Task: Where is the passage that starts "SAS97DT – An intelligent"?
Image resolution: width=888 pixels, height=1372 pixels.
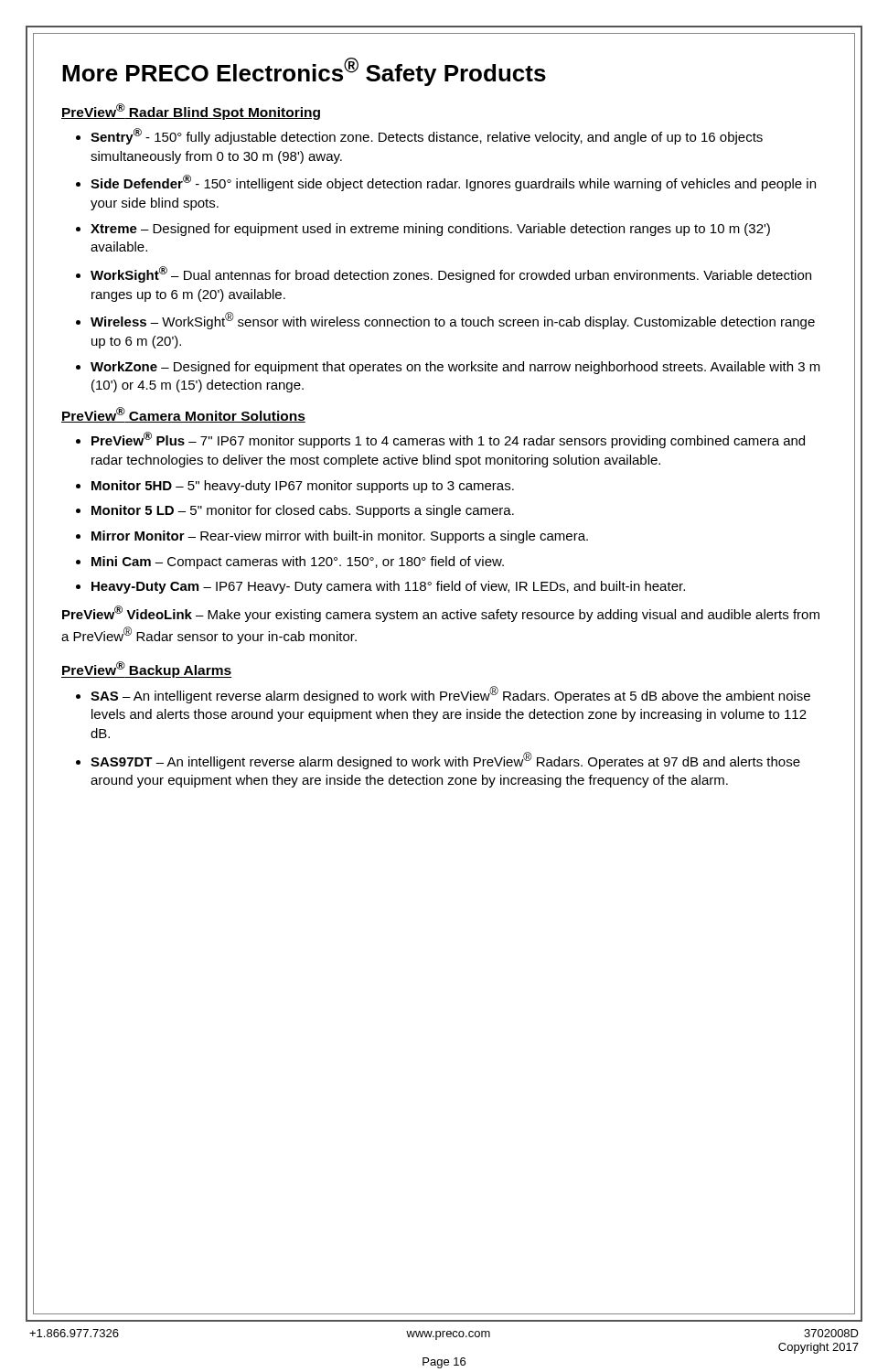Action: click(445, 769)
